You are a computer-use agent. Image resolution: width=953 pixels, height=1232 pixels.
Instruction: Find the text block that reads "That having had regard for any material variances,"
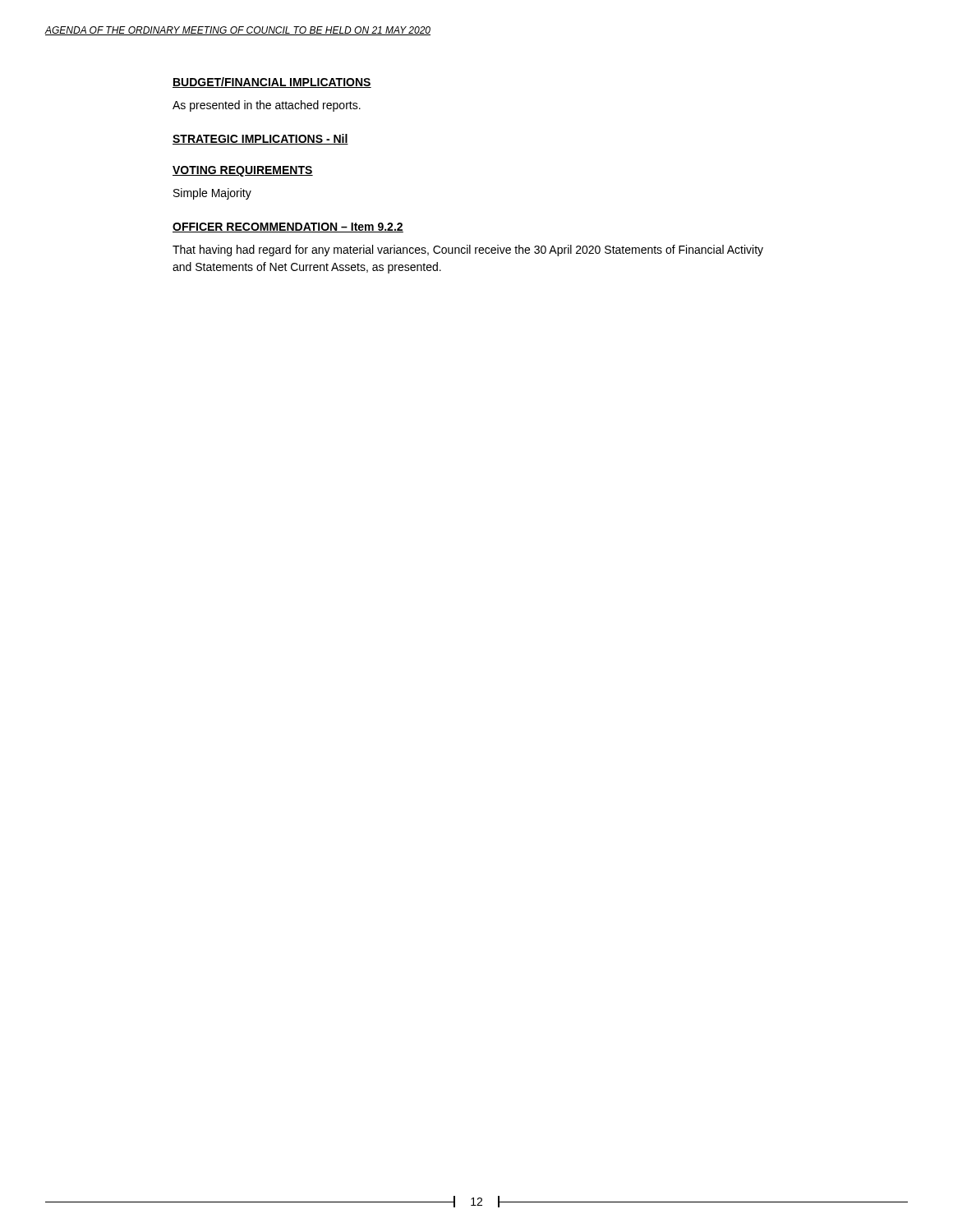pos(468,258)
